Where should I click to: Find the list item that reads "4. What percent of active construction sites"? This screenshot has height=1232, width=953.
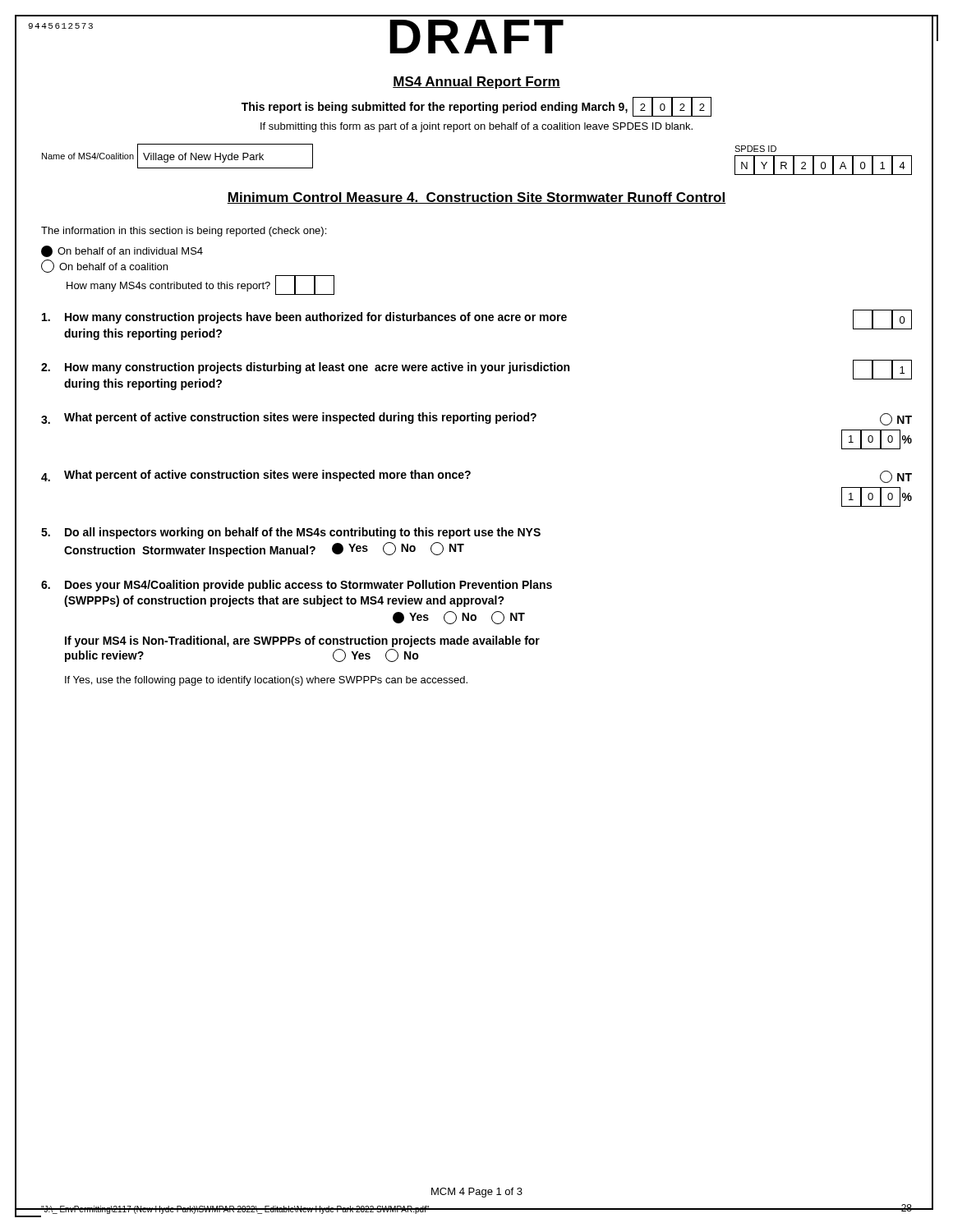click(x=266, y=476)
